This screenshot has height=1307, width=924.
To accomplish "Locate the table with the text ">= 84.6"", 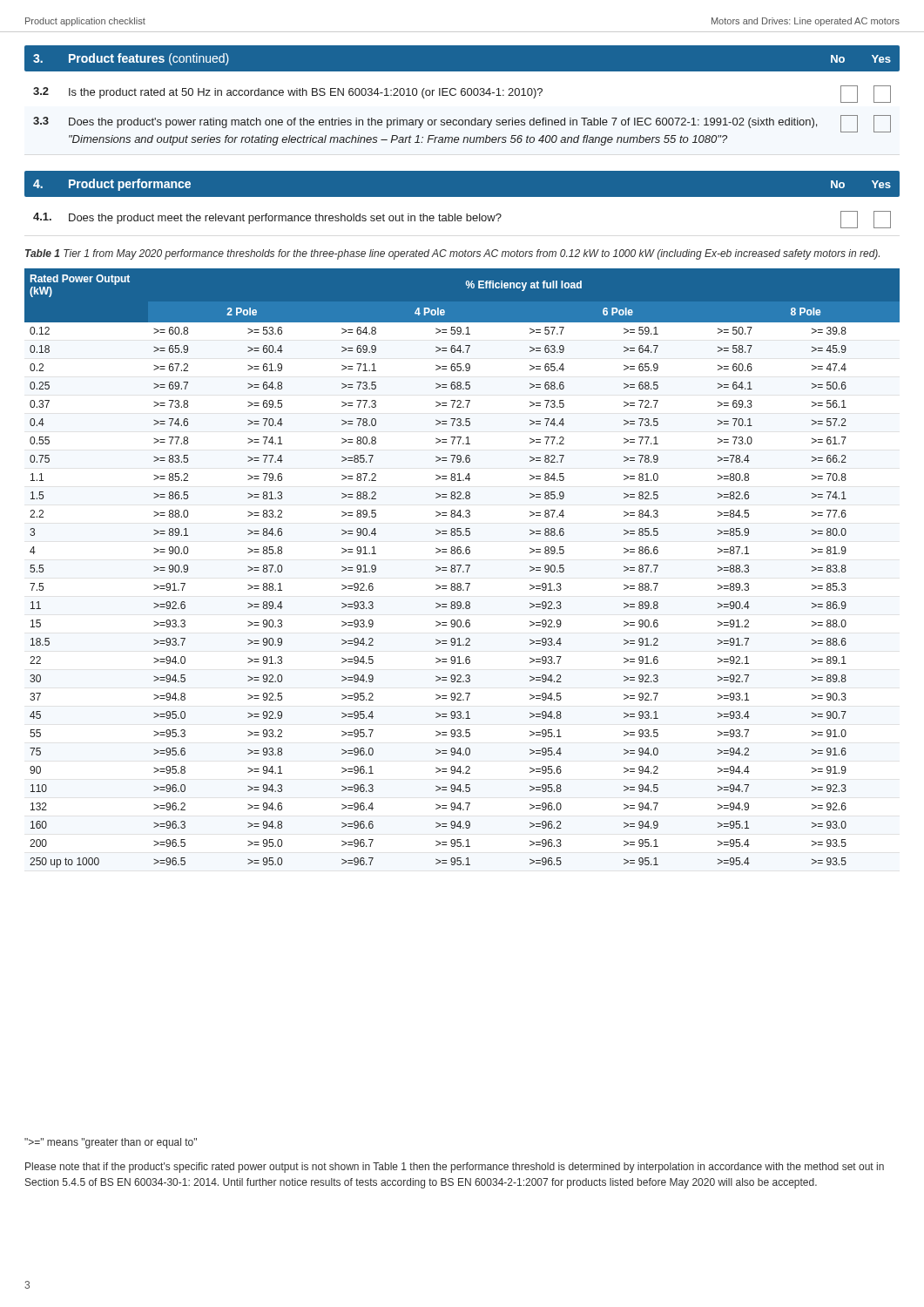I will (x=462, y=570).
